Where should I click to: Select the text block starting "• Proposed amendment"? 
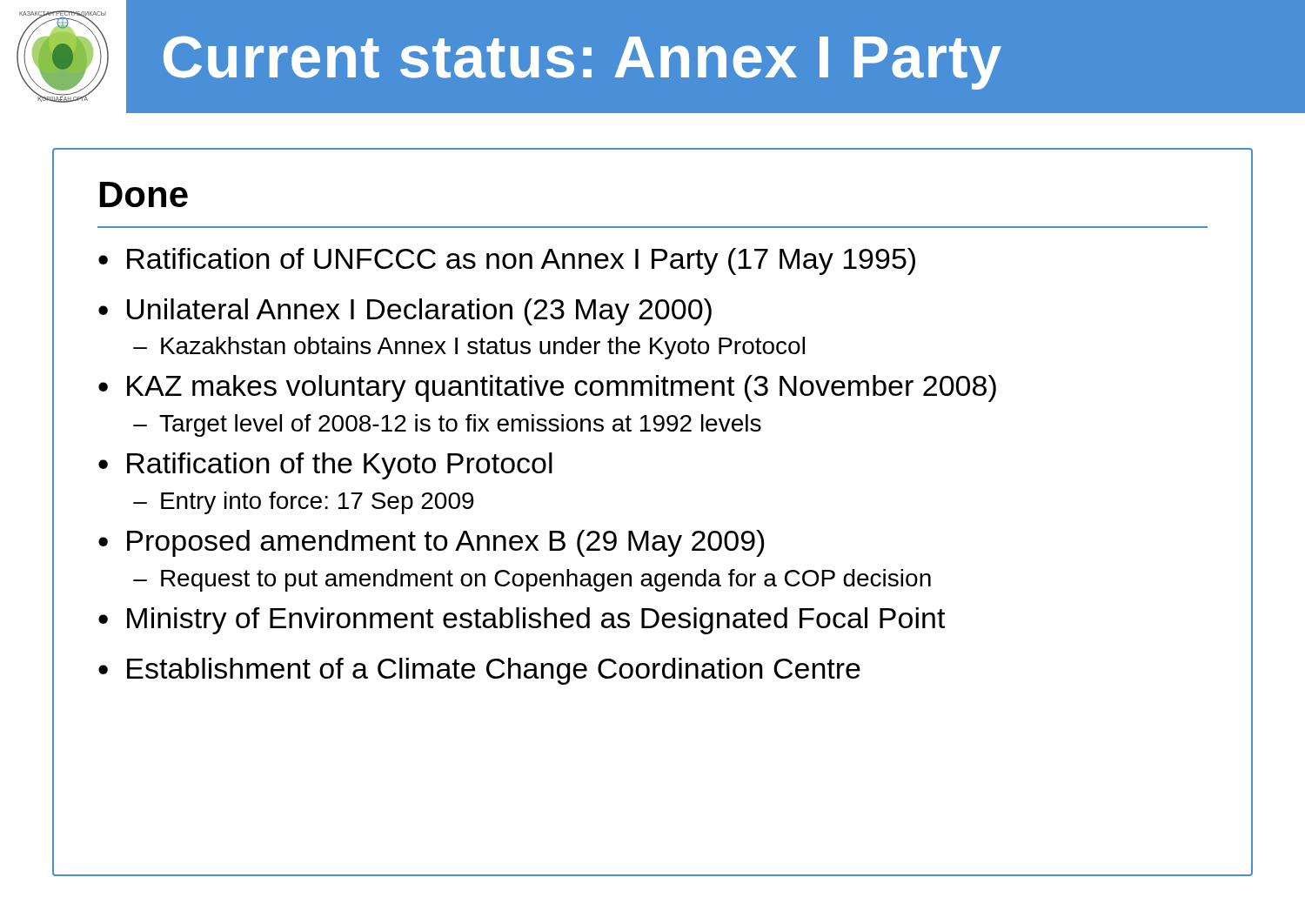[515, 558]
